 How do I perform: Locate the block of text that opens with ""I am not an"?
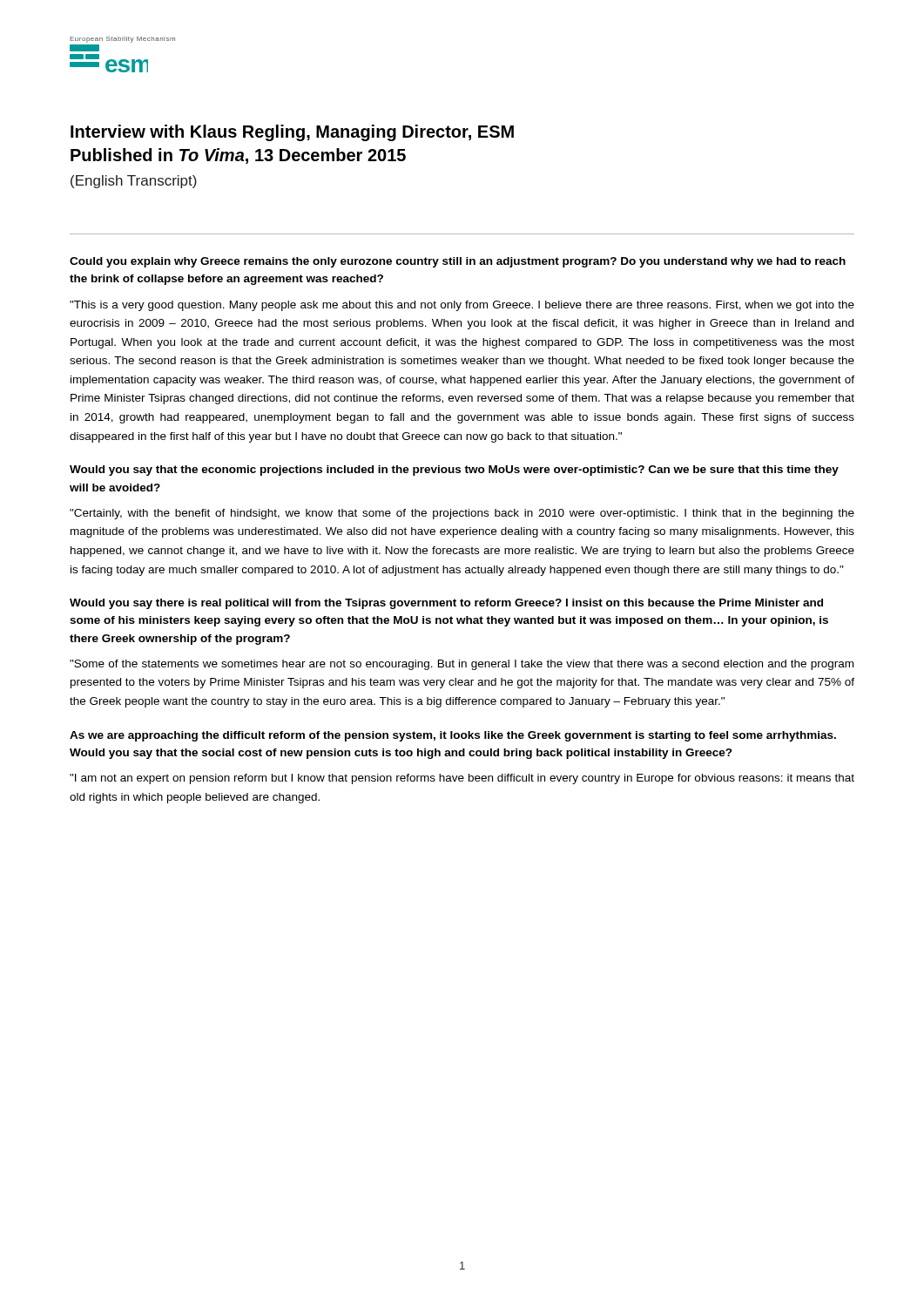462,787
